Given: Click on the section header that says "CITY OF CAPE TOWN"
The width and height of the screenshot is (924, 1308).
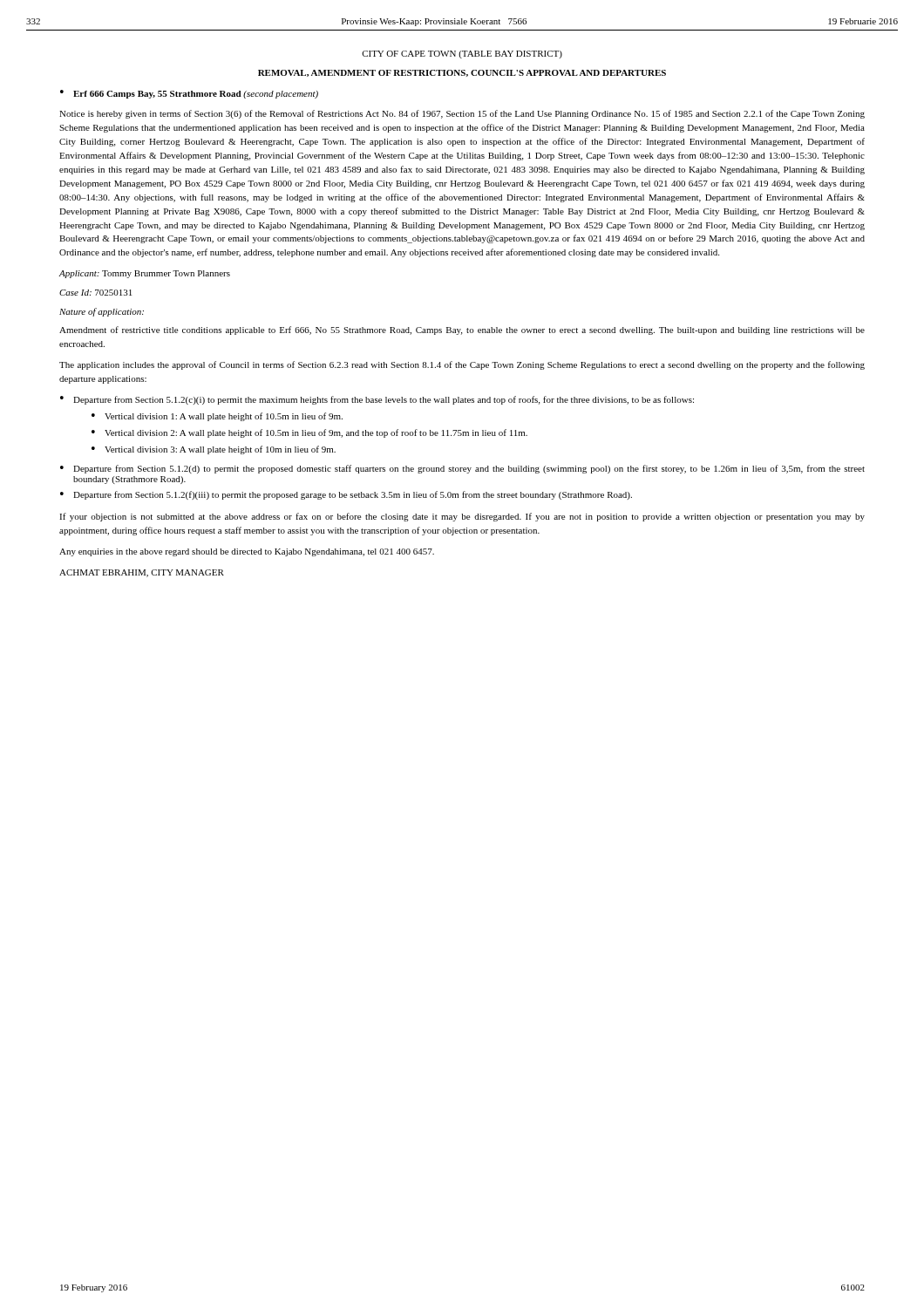Looking at the screenshot, I should (x=462, y=53).
